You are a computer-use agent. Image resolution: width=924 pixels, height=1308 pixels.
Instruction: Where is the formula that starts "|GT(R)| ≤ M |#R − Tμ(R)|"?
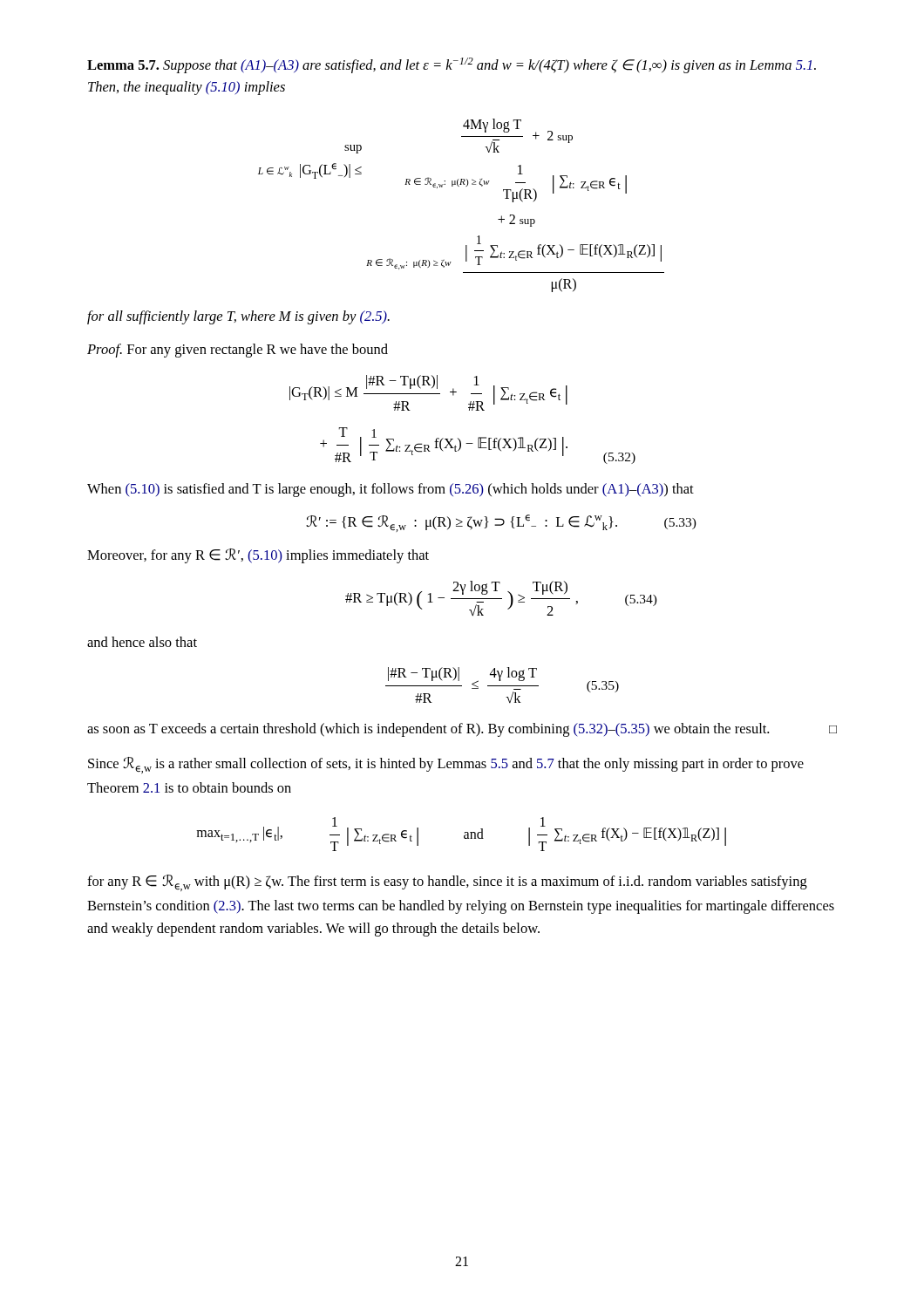(x=462, y=419)
